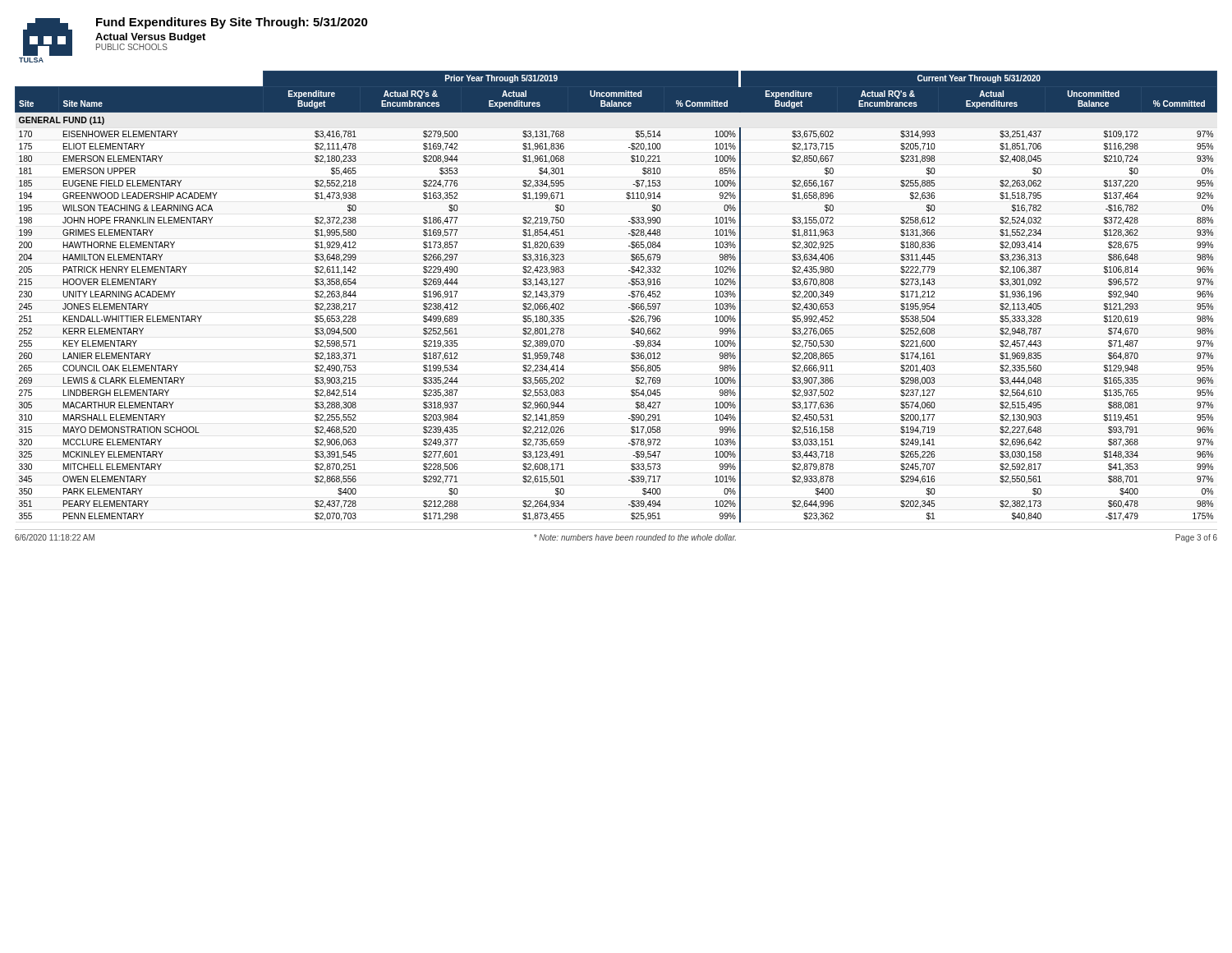Click on the table containing "% Committed"

click(616, 297)
